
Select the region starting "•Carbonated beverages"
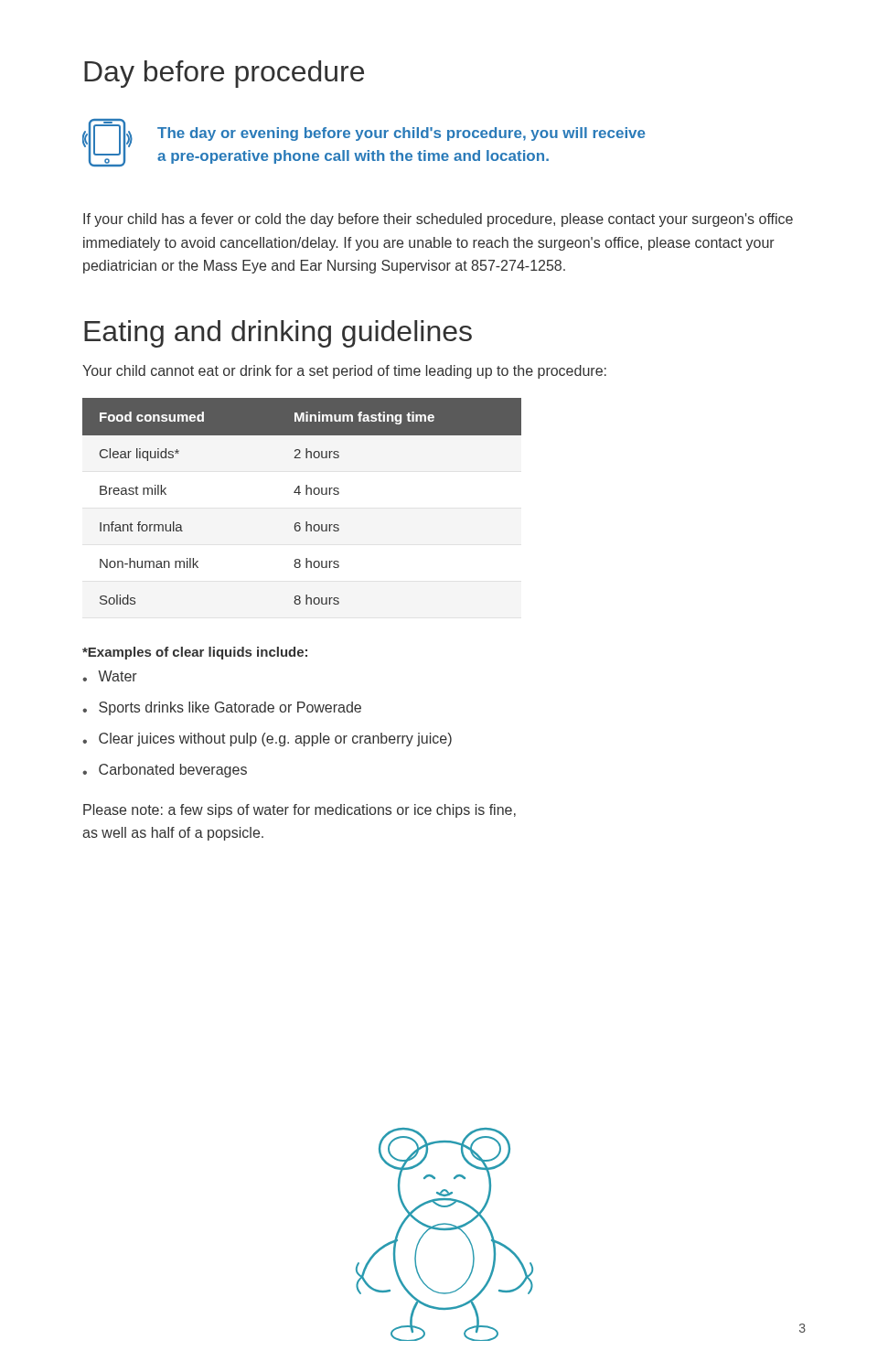pyautogui.click(x=165, y=771)
